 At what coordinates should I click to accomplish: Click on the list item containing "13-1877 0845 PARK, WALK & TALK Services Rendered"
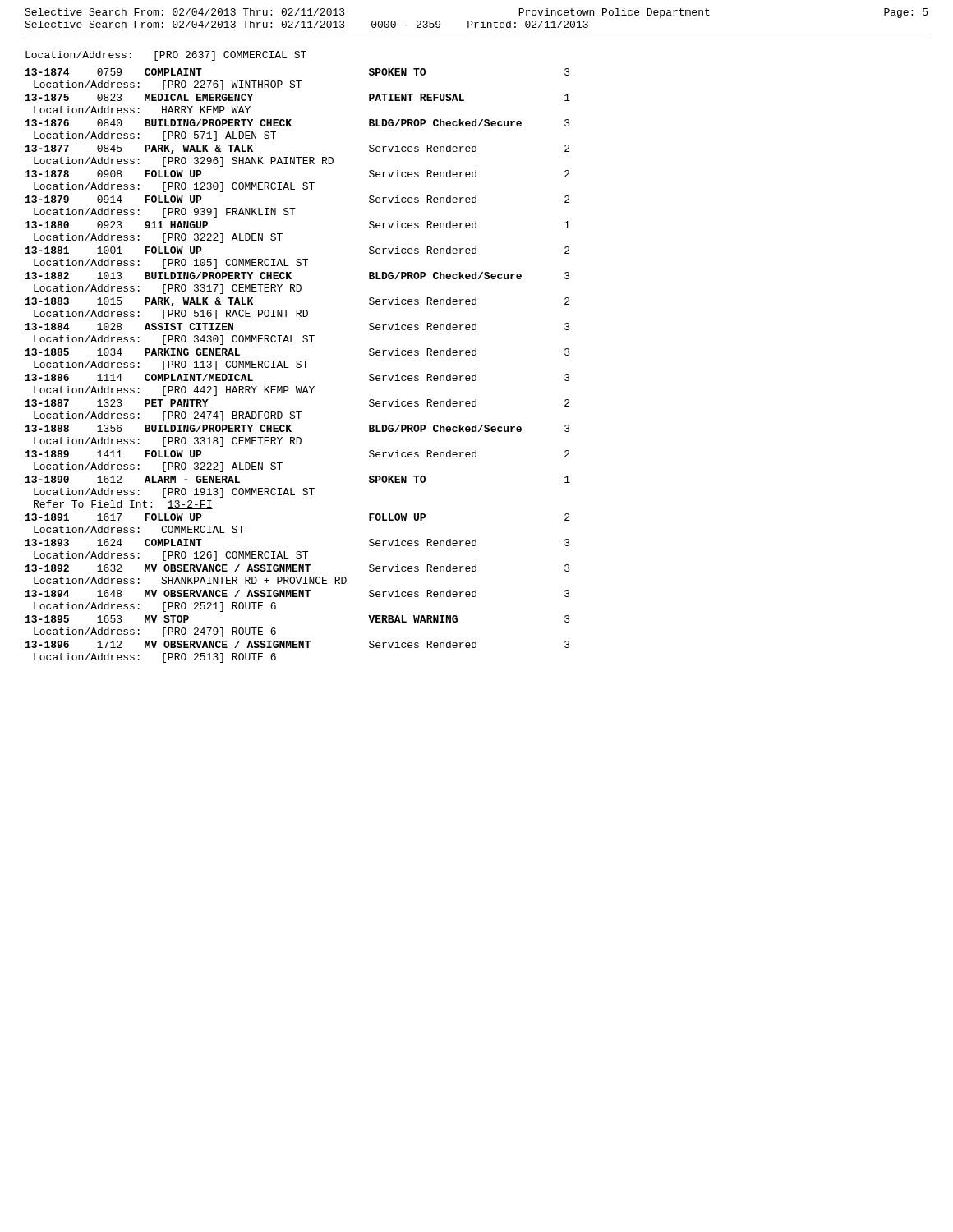coord(476,155)
